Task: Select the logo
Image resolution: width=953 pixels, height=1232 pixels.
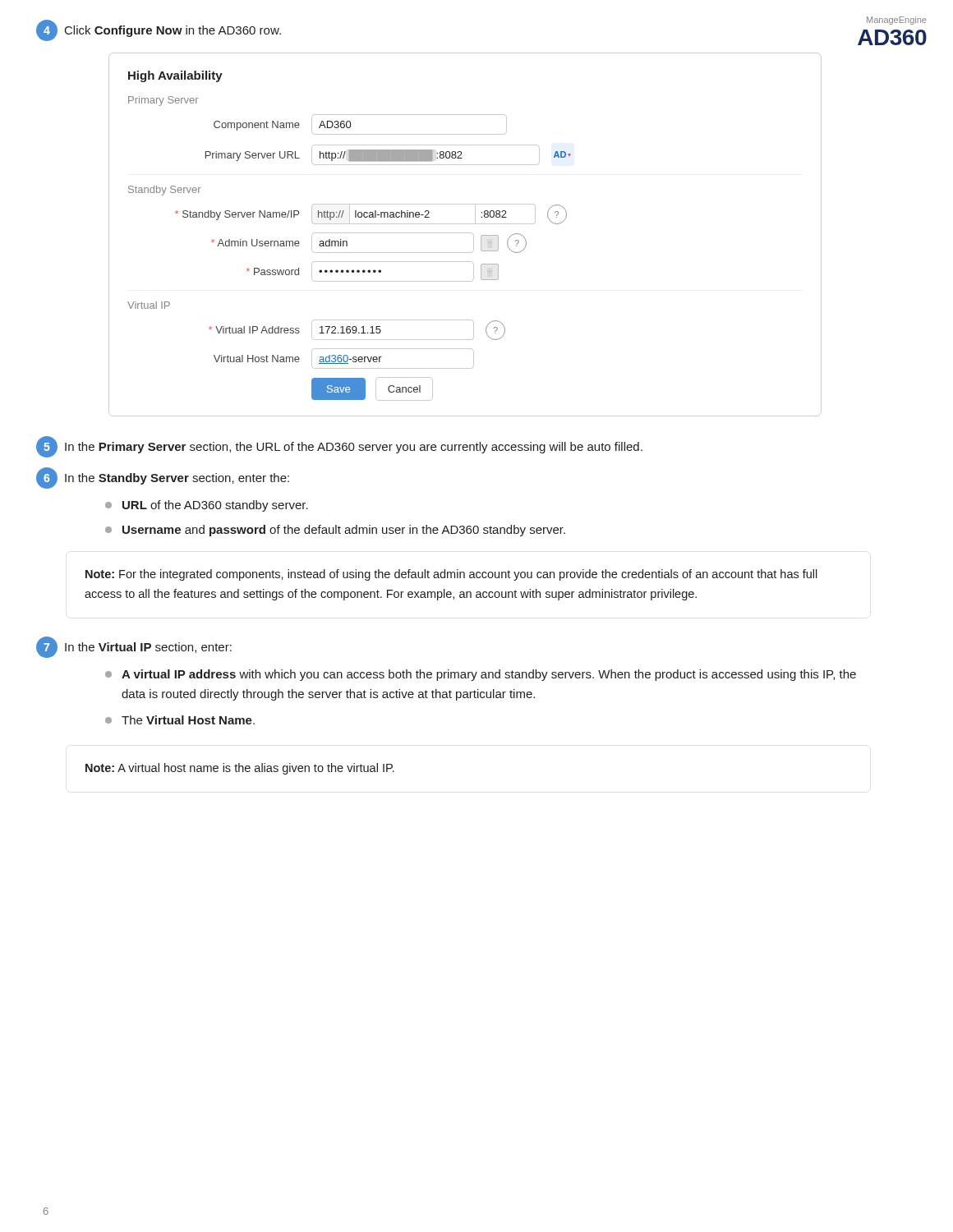Action: click(892, 32)
